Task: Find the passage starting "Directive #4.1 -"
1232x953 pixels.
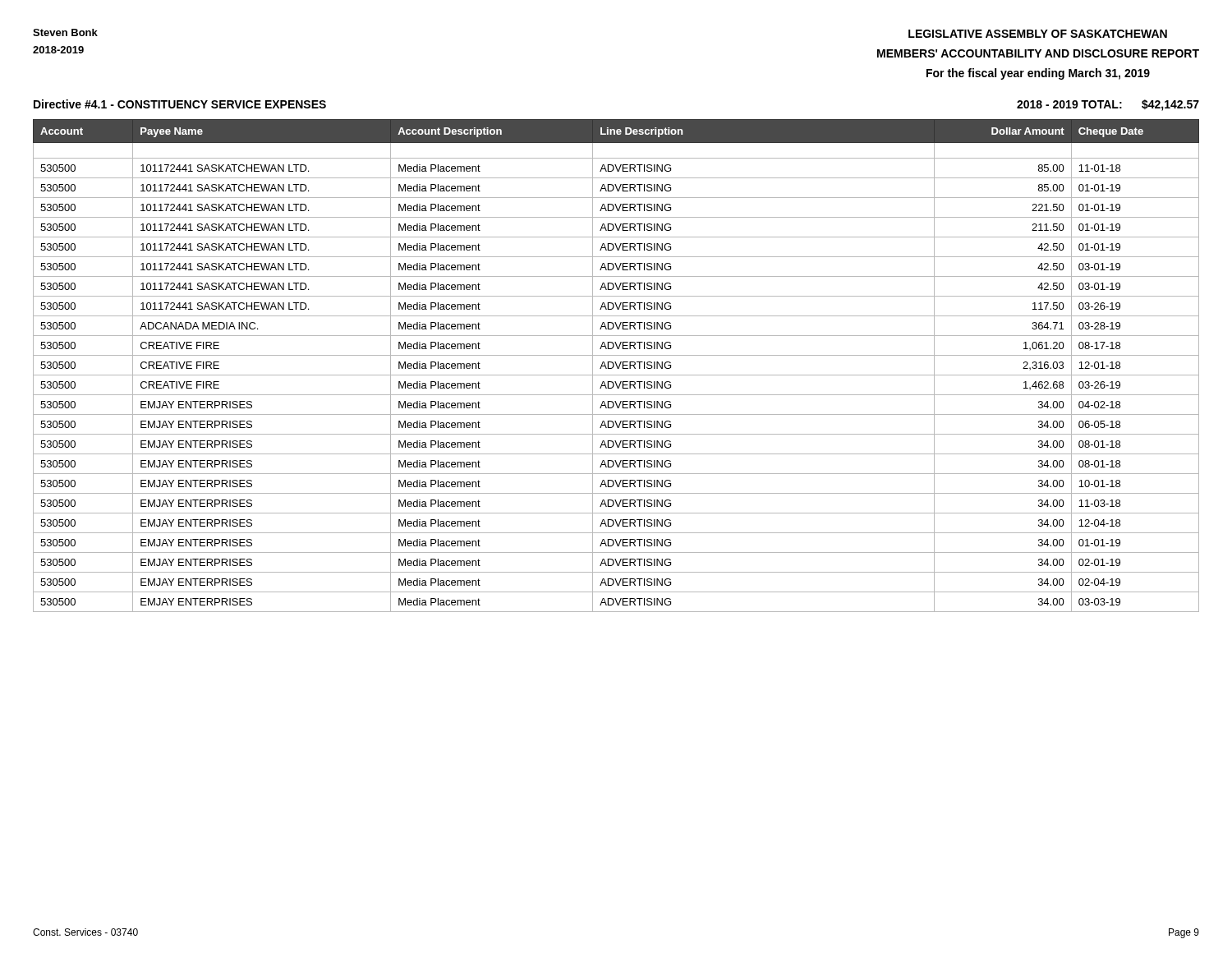Action: [x=180, y=105]
